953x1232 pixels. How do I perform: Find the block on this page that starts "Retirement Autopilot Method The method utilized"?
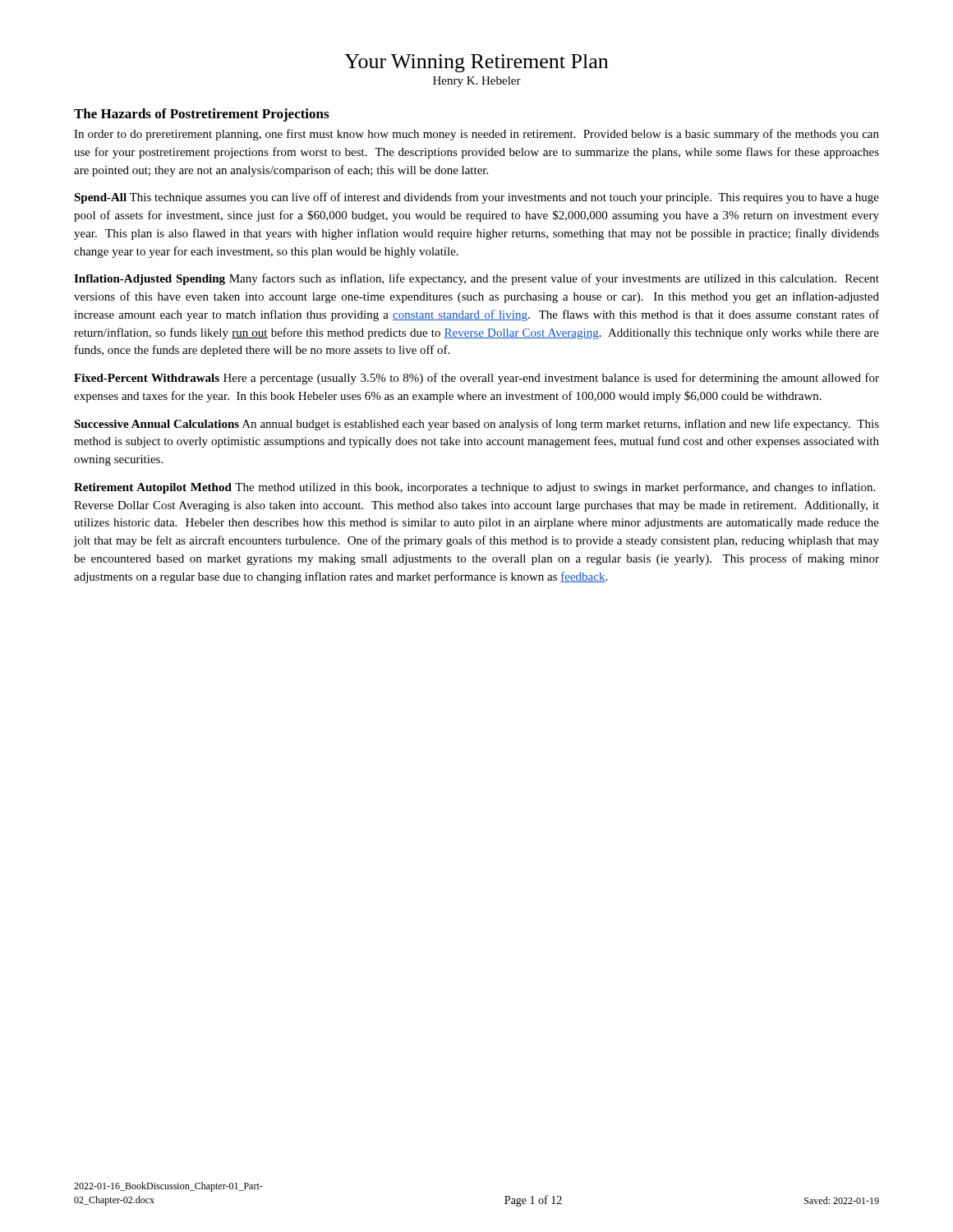point(476,531)
